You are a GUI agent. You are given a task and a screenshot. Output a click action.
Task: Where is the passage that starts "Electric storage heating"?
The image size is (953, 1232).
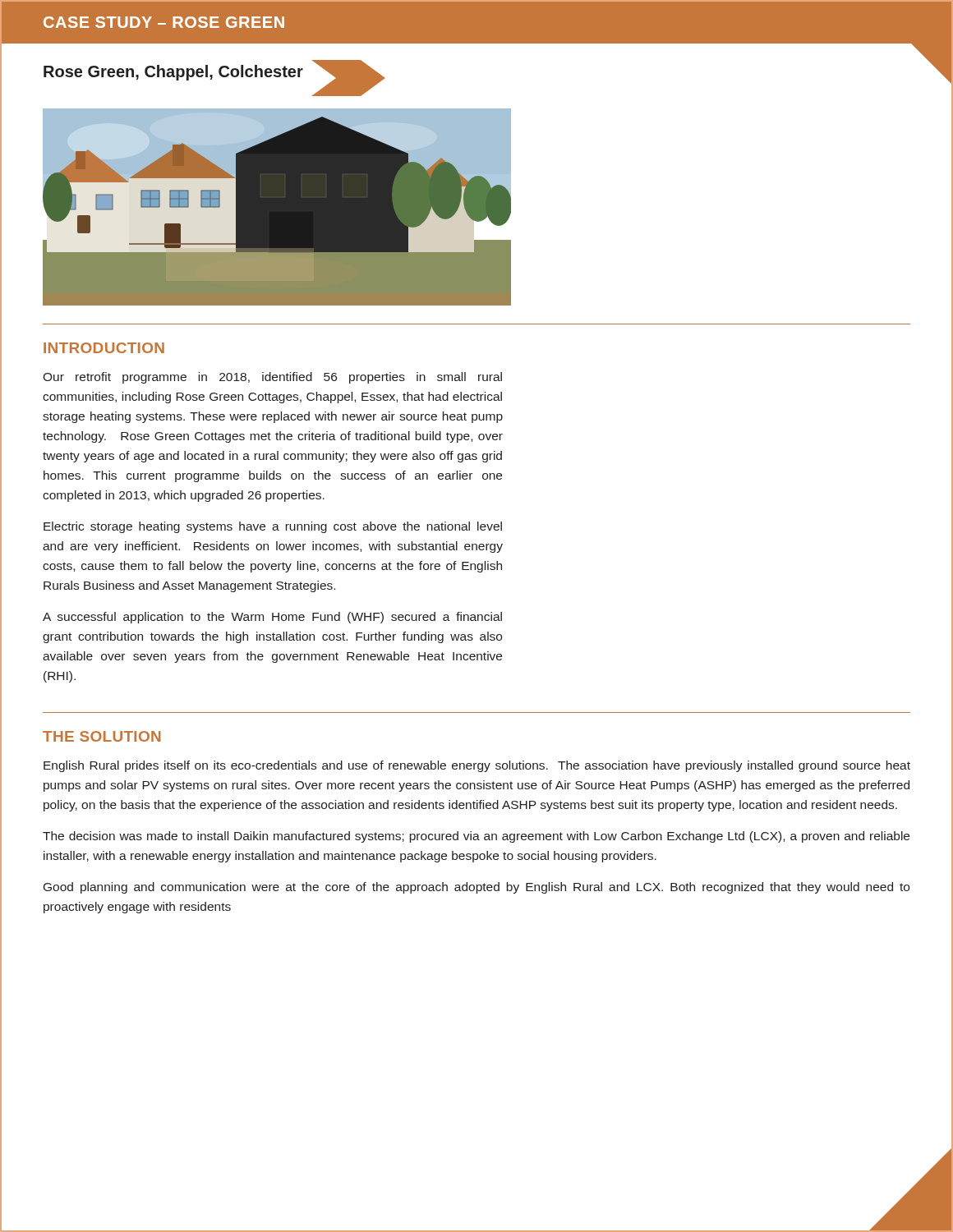pyautogui.click(x=273, y=556)
